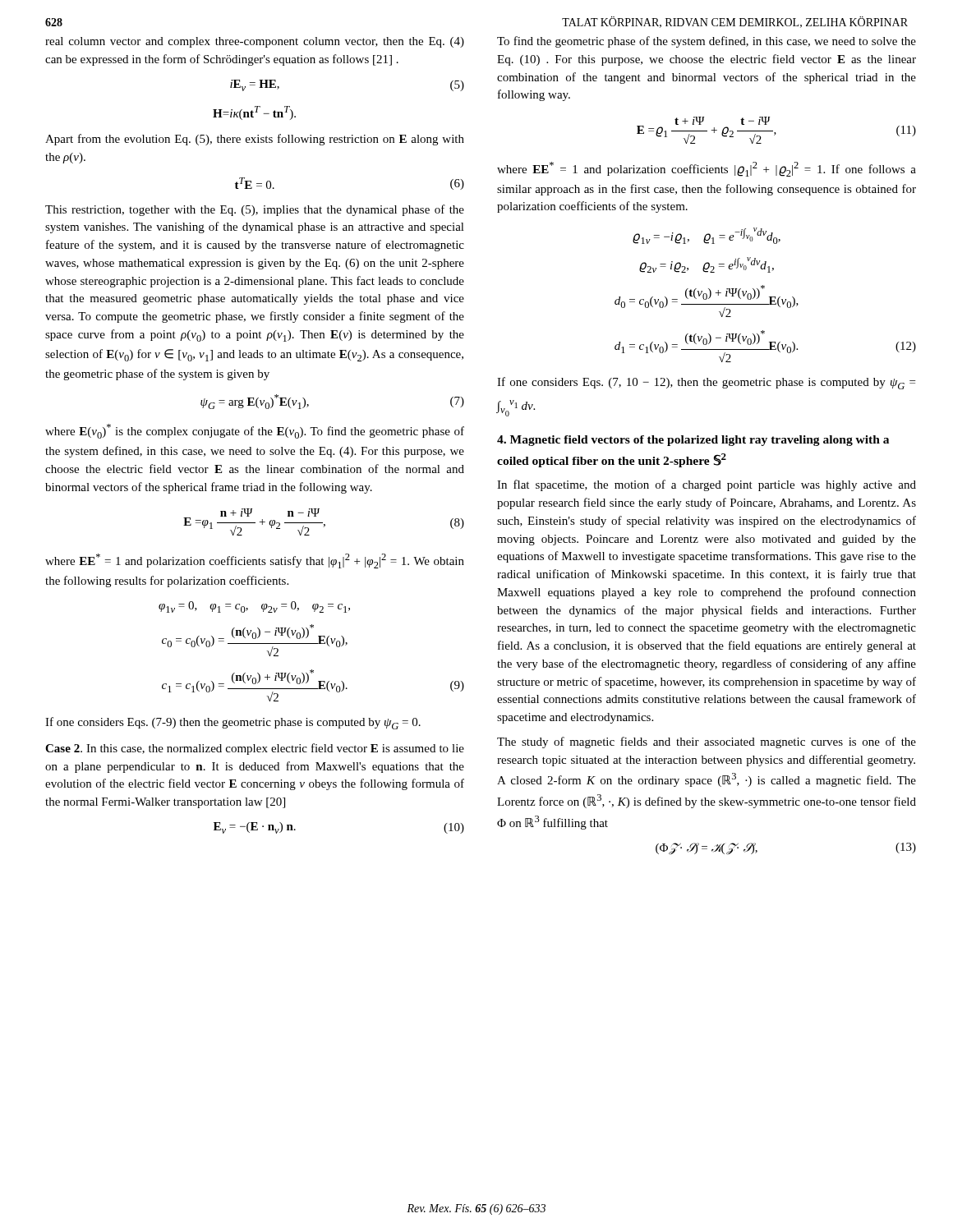Click on the section header containing "4. Magnetic field vectors"
The width and height of the screenshot is (953, 1232).
tap(693, 450)
